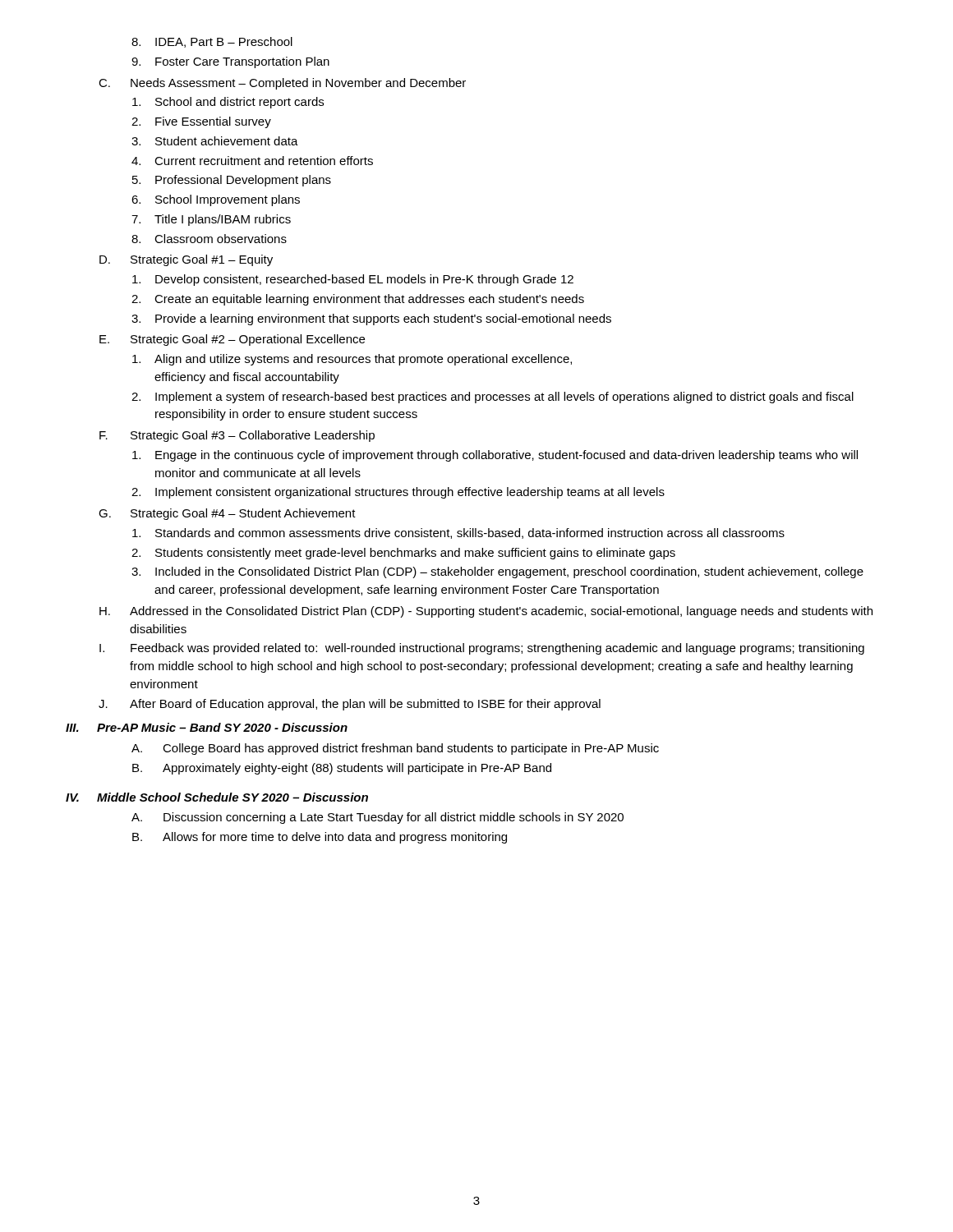The image size is (953, 1232).
Task: Select the list item that reads "8. IDEA, Part"
Action: point(212,42)
